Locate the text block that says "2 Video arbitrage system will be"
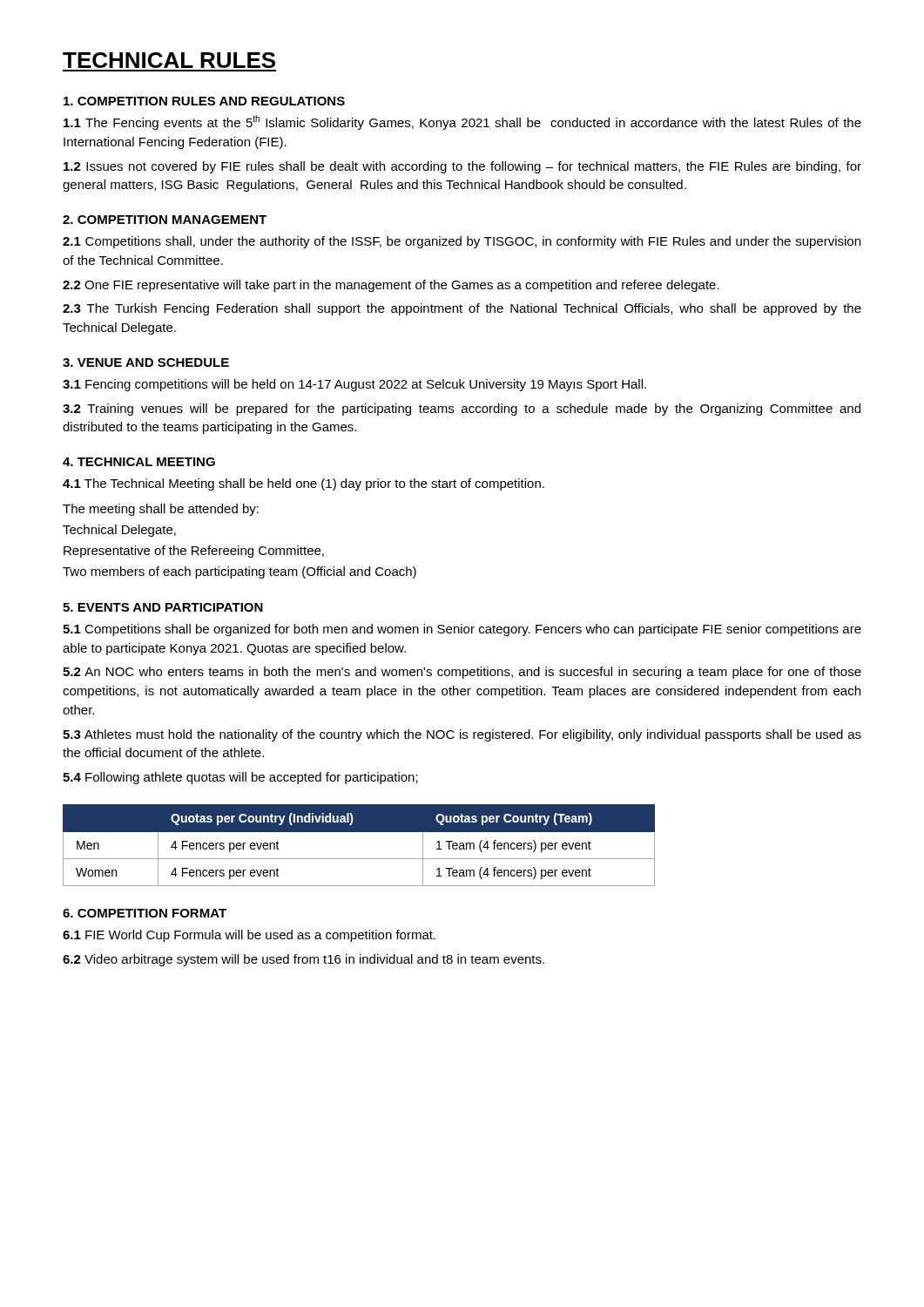924x1307 pixels. pos(304,958)
